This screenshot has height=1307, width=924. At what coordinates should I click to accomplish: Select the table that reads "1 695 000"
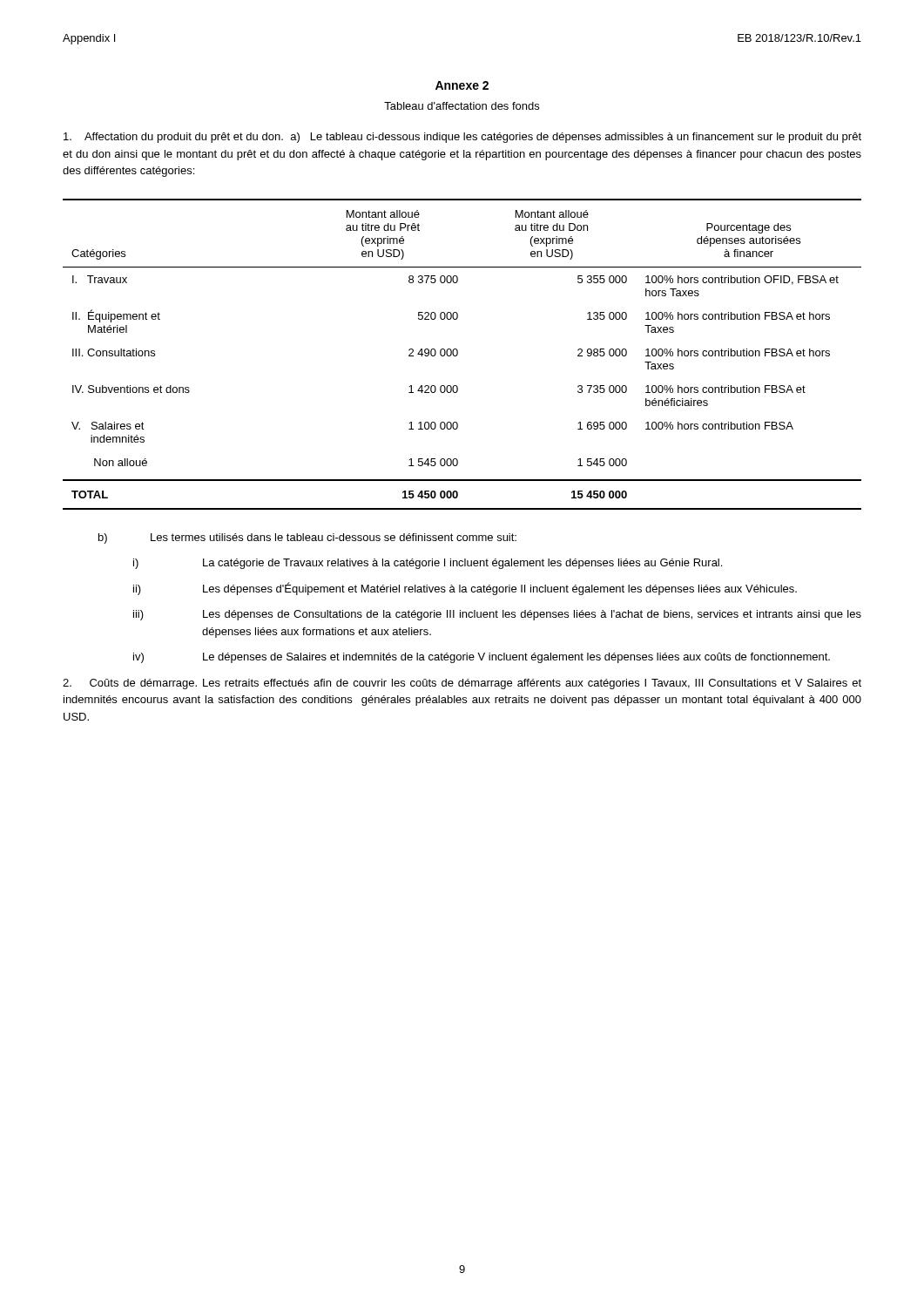tap(462, 354)
